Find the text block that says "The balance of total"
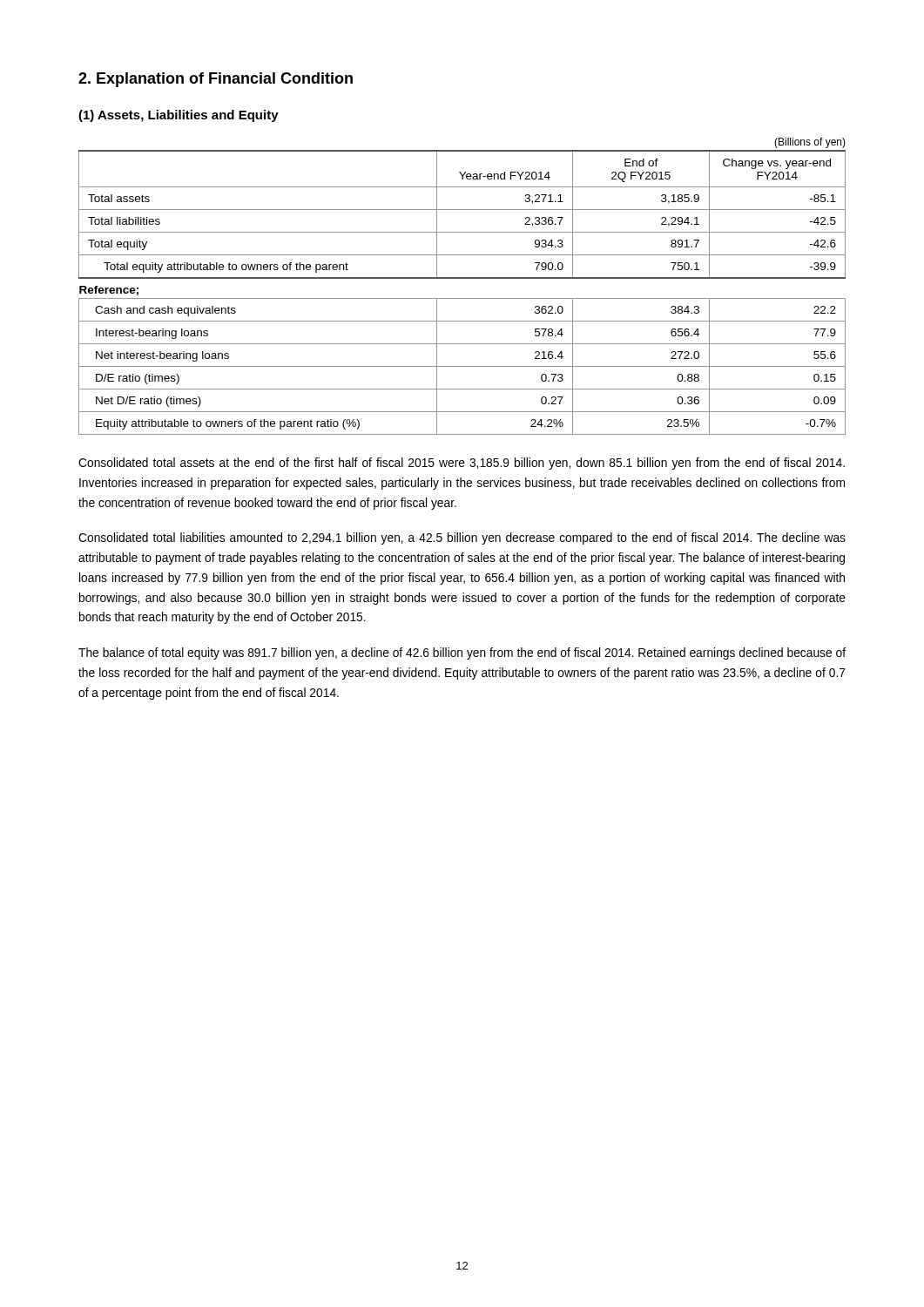The height and width of the screenshot is (1307, 924). point(462,673)
